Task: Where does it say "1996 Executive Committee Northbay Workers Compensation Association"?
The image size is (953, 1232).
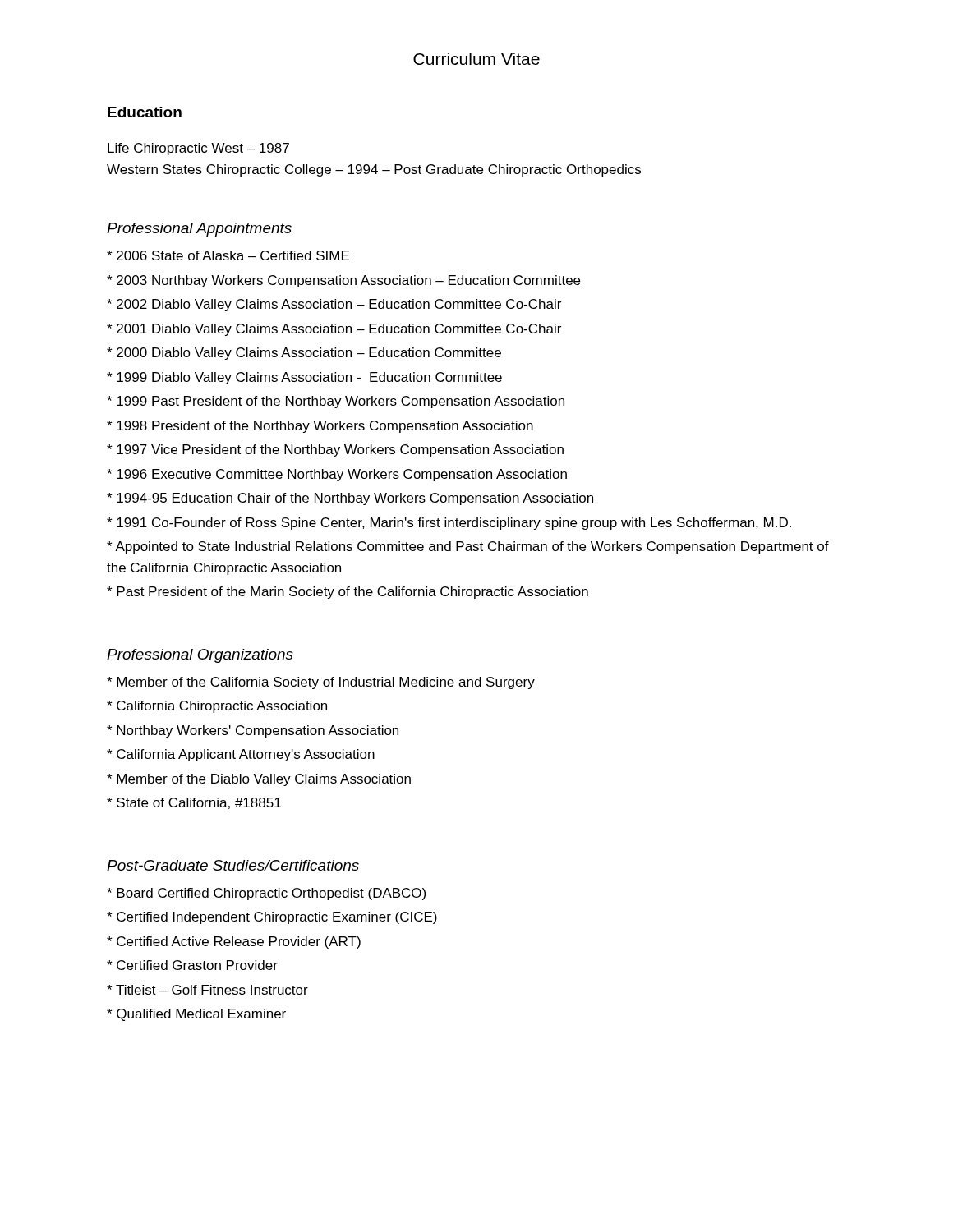Action: (x=337, y=474)
